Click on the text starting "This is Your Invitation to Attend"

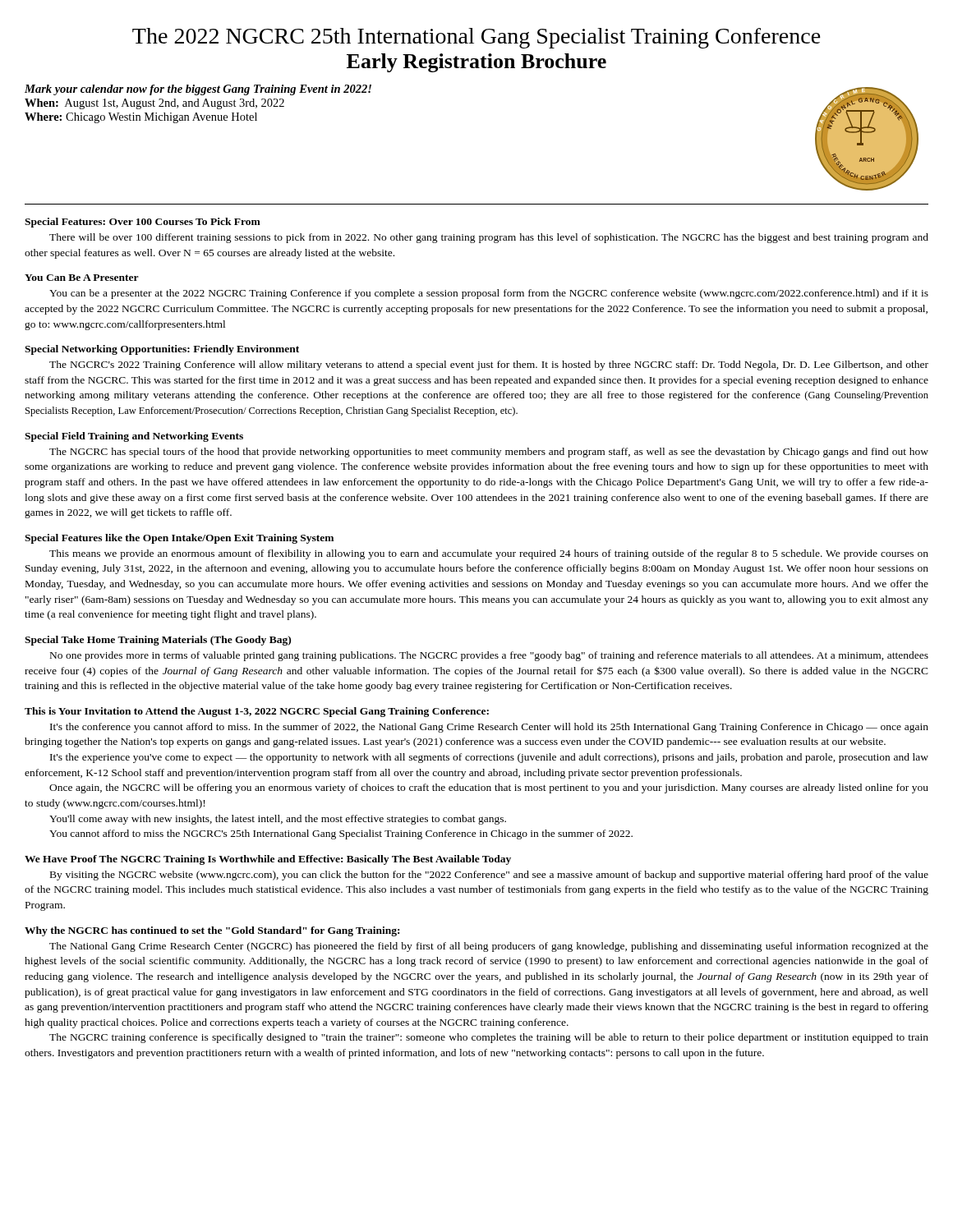click(257, 711)
